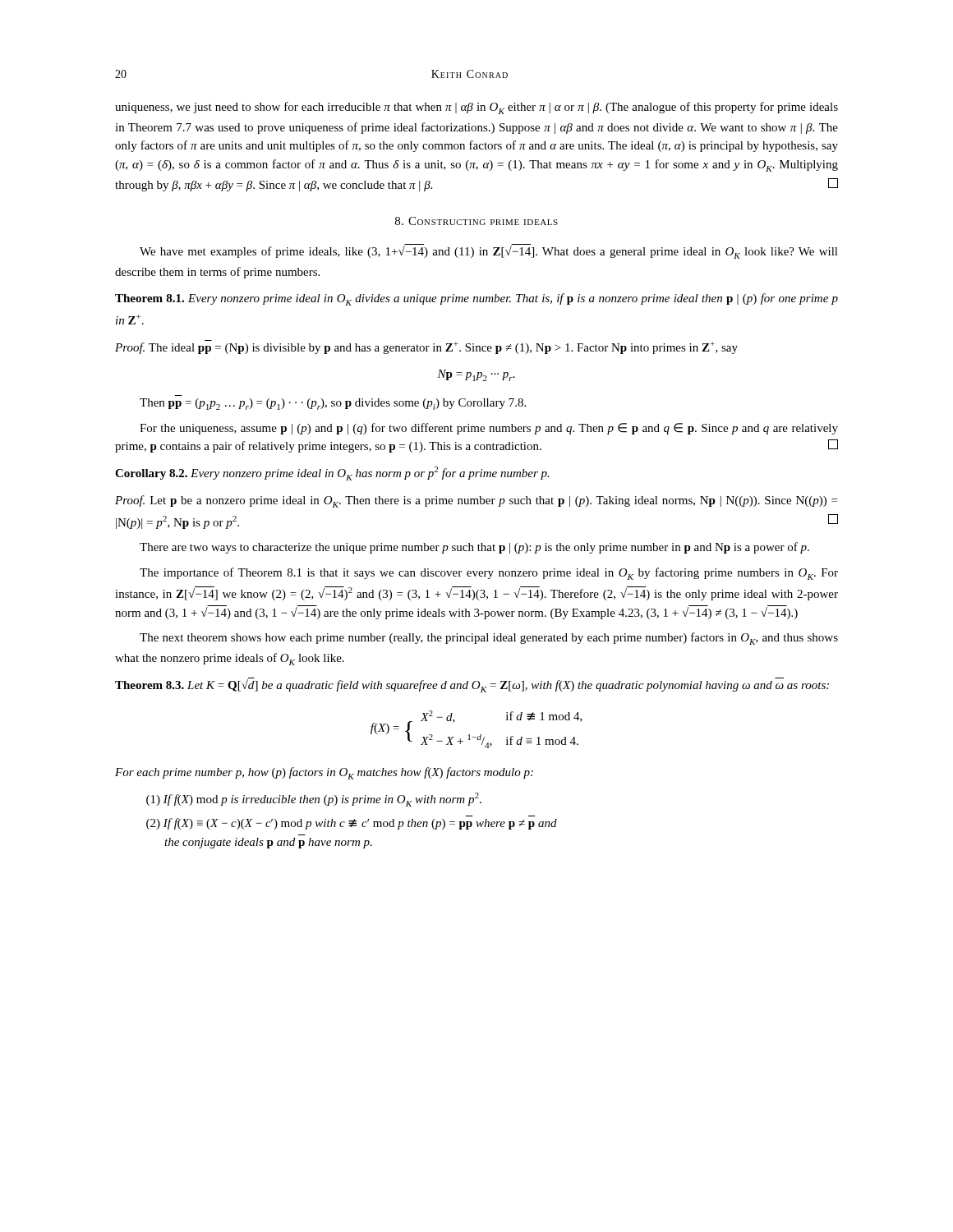Click the passage that begins "Corollary 8.2. Every nonzero prime ideal in"
This screenshot has height=1232, width=953.
[x=476, y=473]
